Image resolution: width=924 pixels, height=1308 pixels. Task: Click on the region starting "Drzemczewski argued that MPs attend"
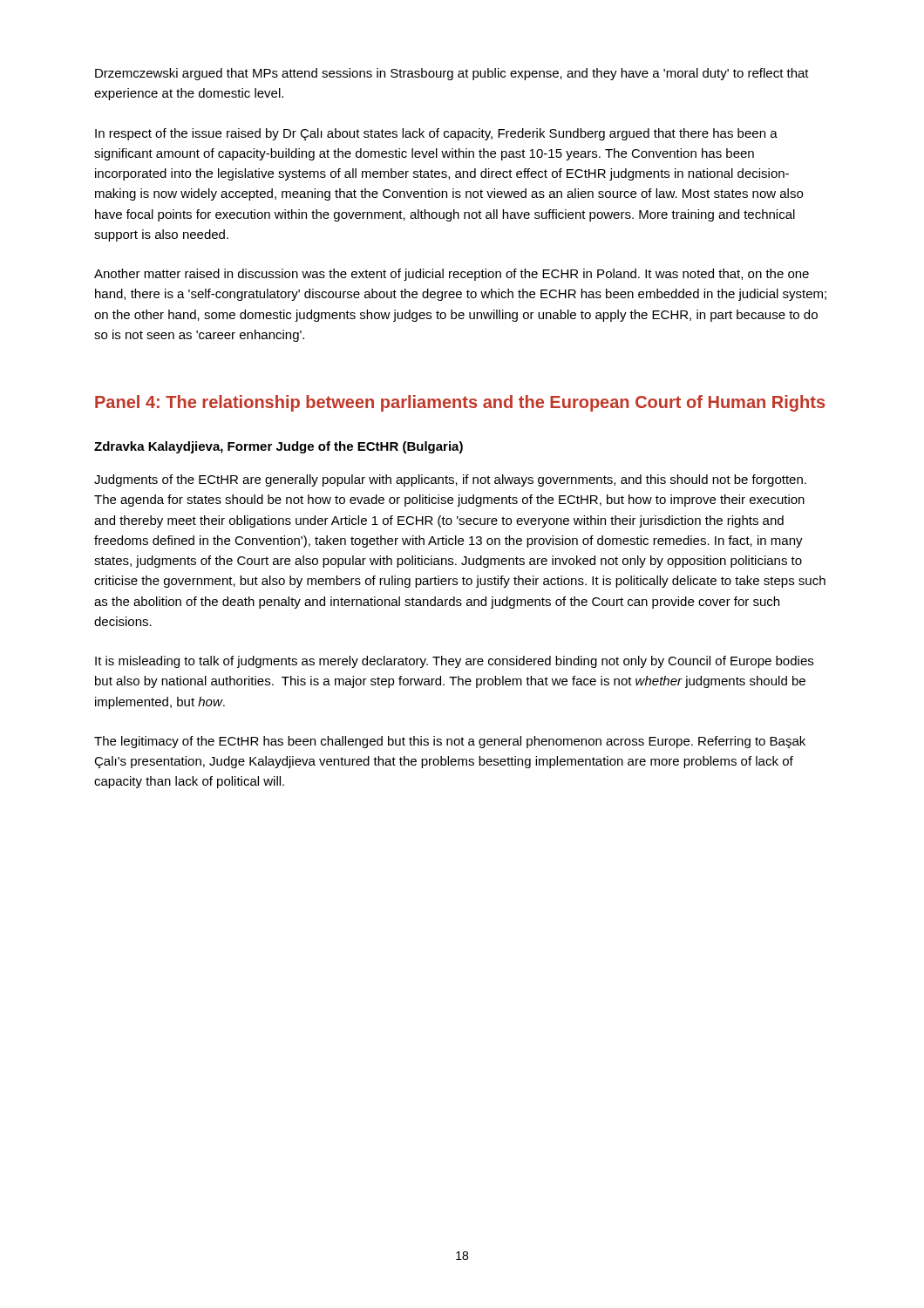coord(451,83)
